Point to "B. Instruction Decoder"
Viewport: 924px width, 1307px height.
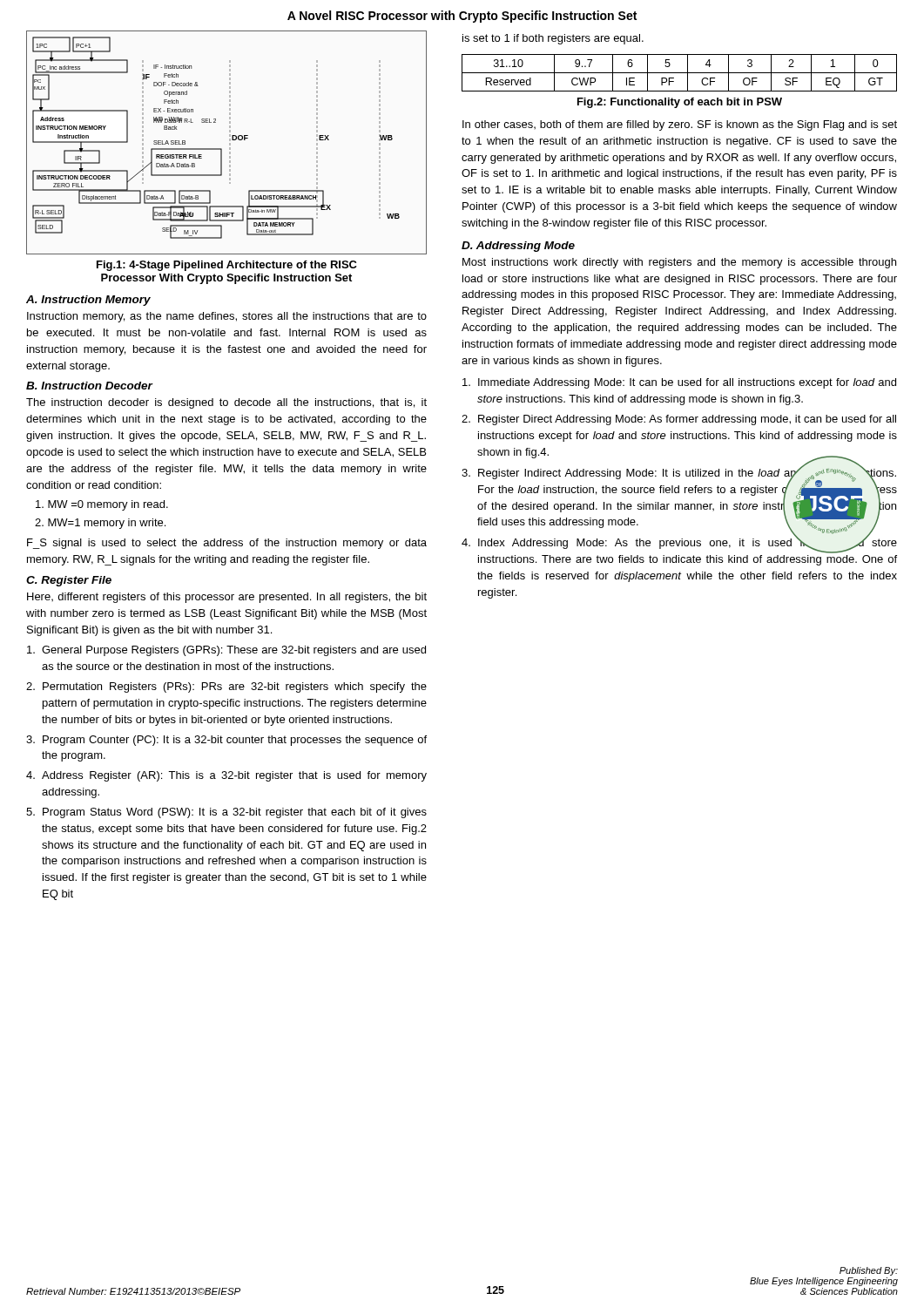89,386
